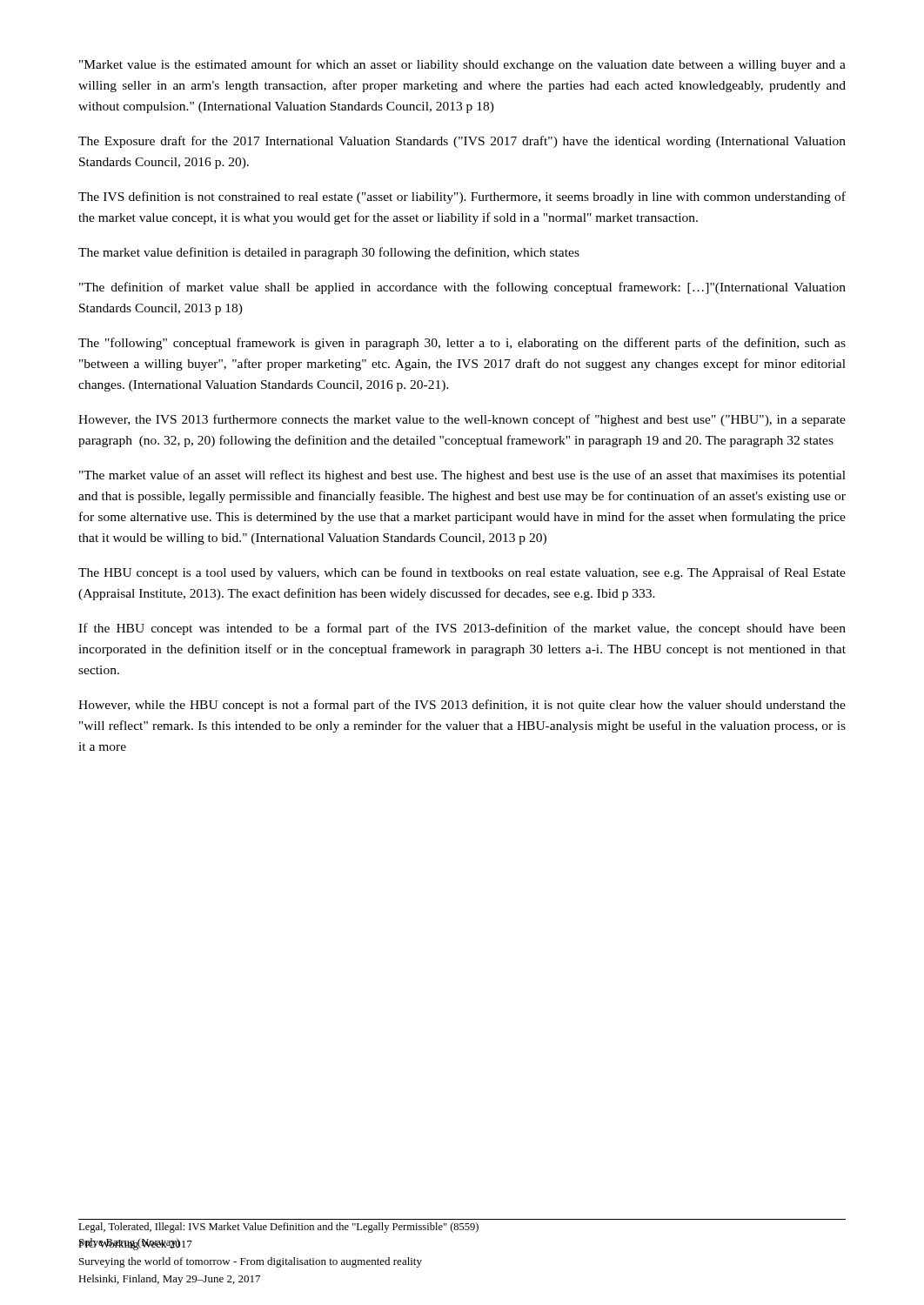Click the passage that begins "However, the IVS 2013 furthermore"

coord(462,430)
